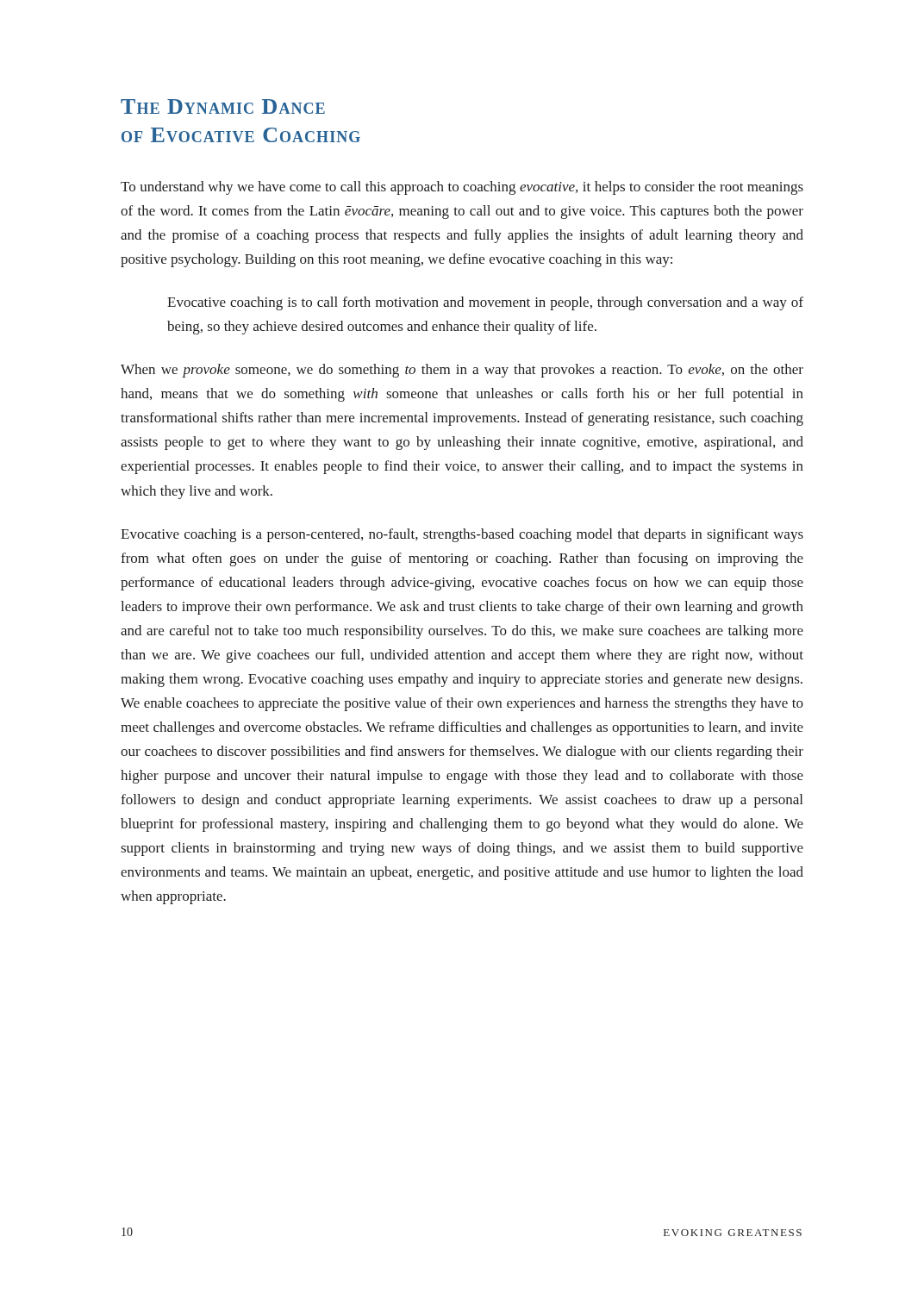
Task: Select the block starting "Evocative coaching is a person-centered, no-fault, strengths-based coaching"
Action: click(x=462, y=715)
